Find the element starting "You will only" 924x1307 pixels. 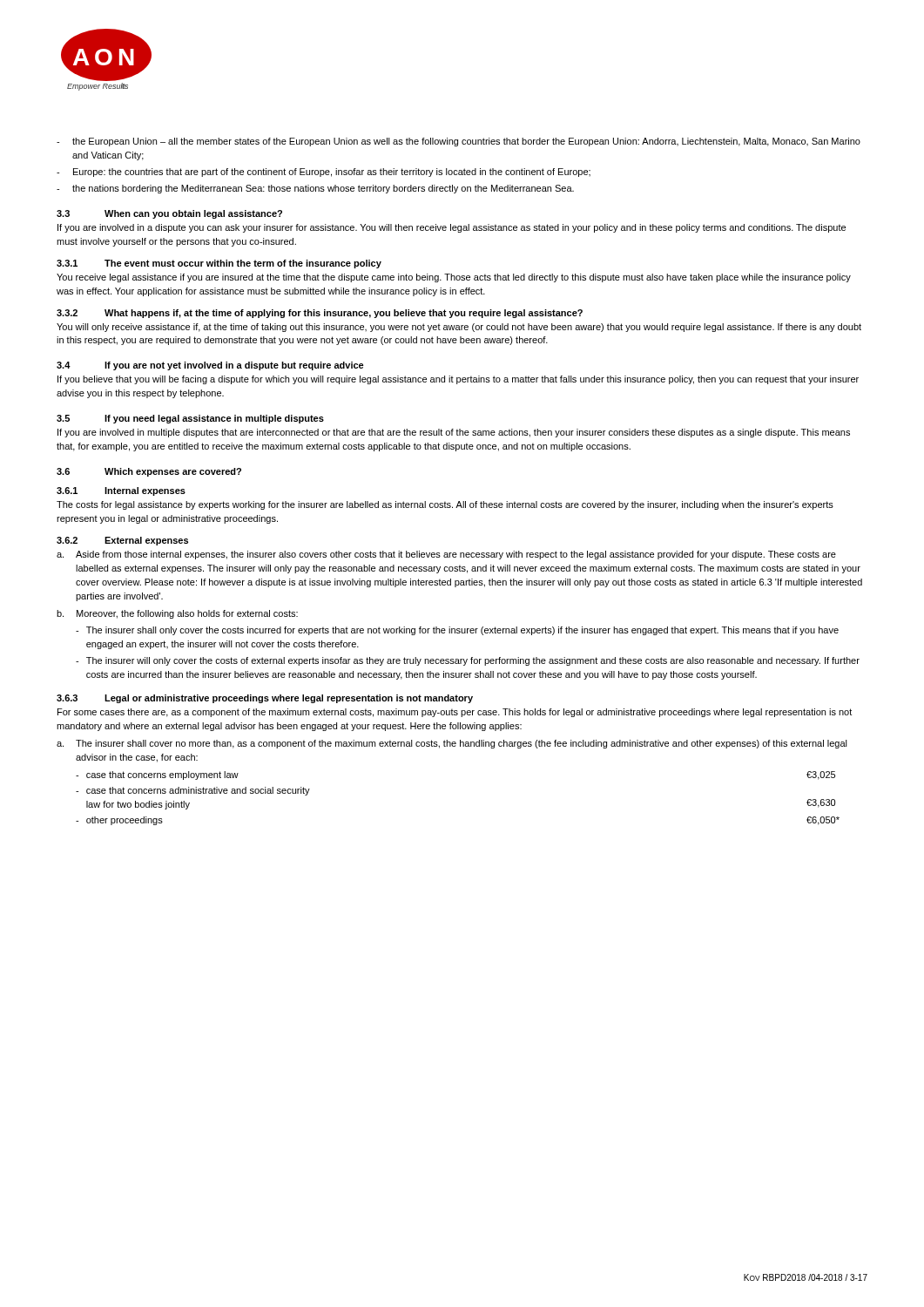coord(459,333)
